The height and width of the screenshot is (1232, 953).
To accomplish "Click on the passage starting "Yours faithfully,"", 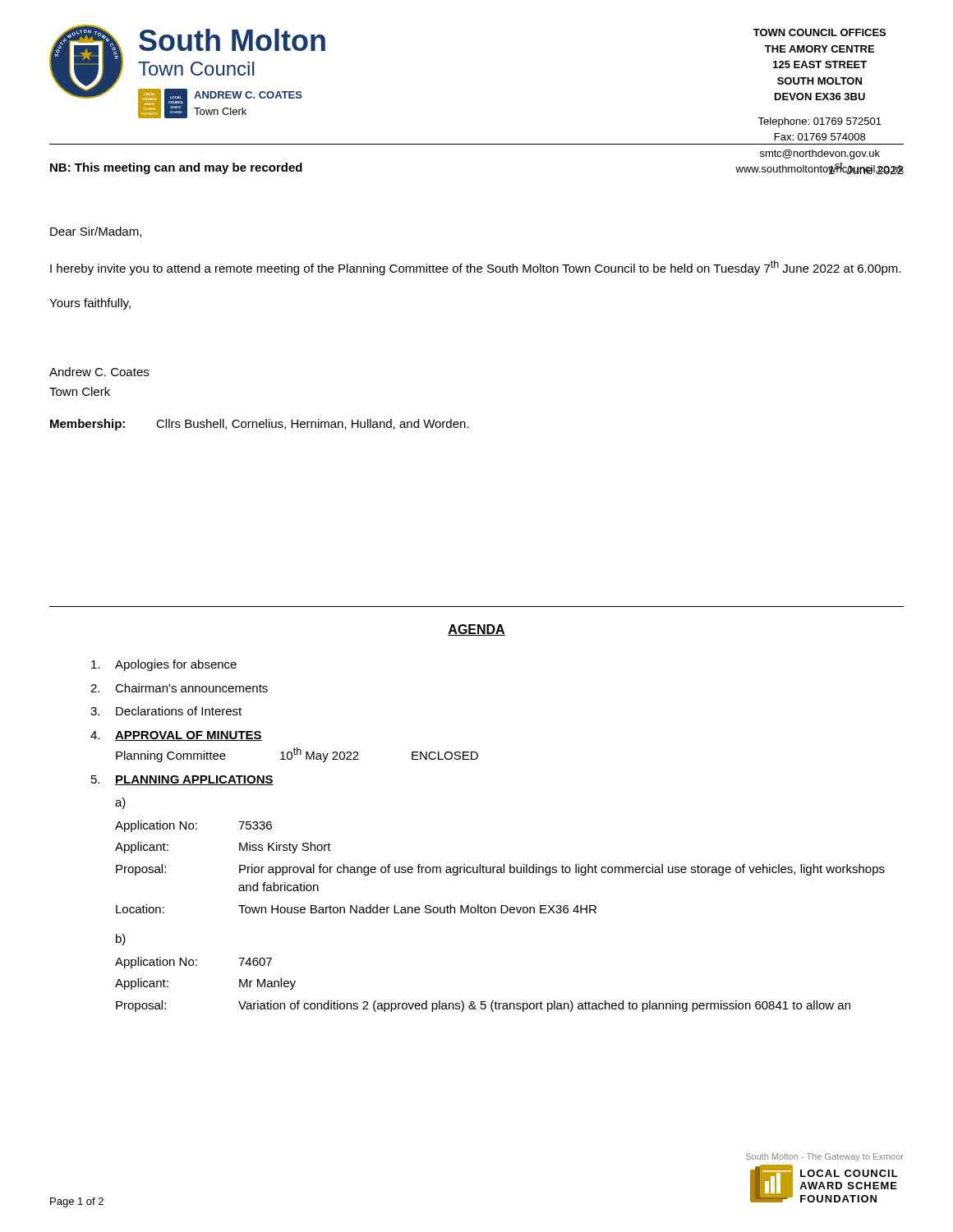I will [x=90, y=303].
